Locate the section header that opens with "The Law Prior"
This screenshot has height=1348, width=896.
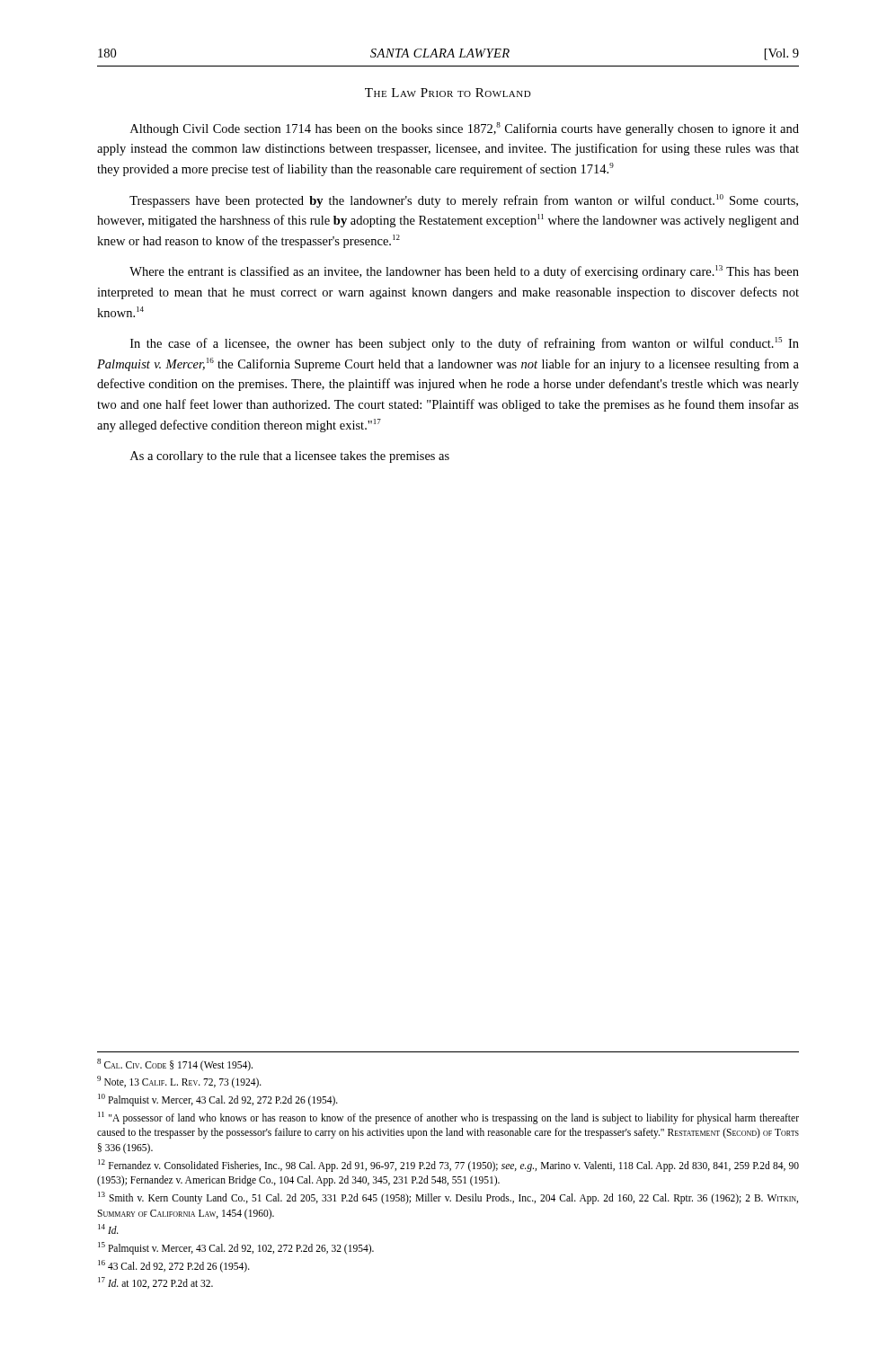(448, 93)
